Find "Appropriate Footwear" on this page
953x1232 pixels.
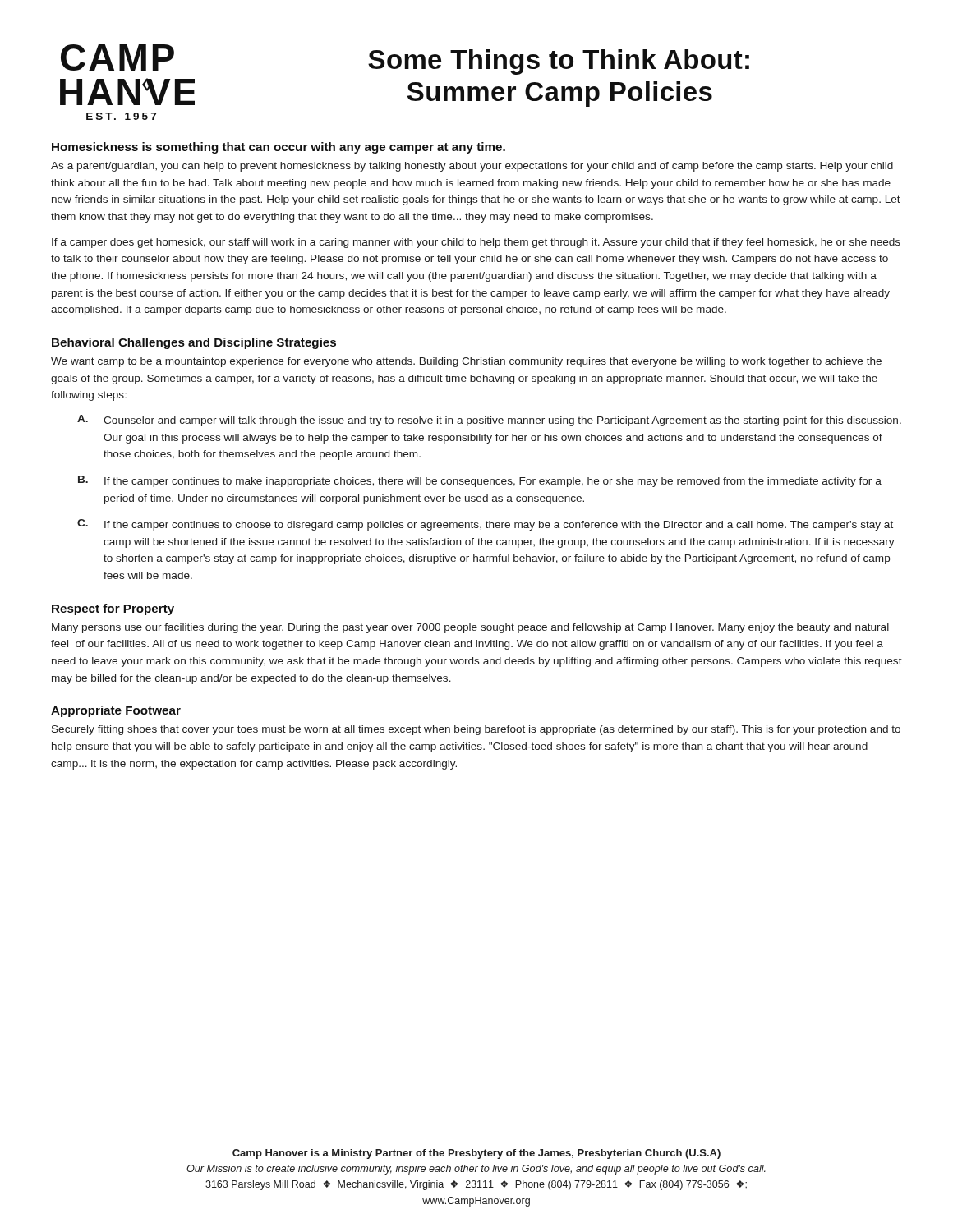click(x=116, y=710)
